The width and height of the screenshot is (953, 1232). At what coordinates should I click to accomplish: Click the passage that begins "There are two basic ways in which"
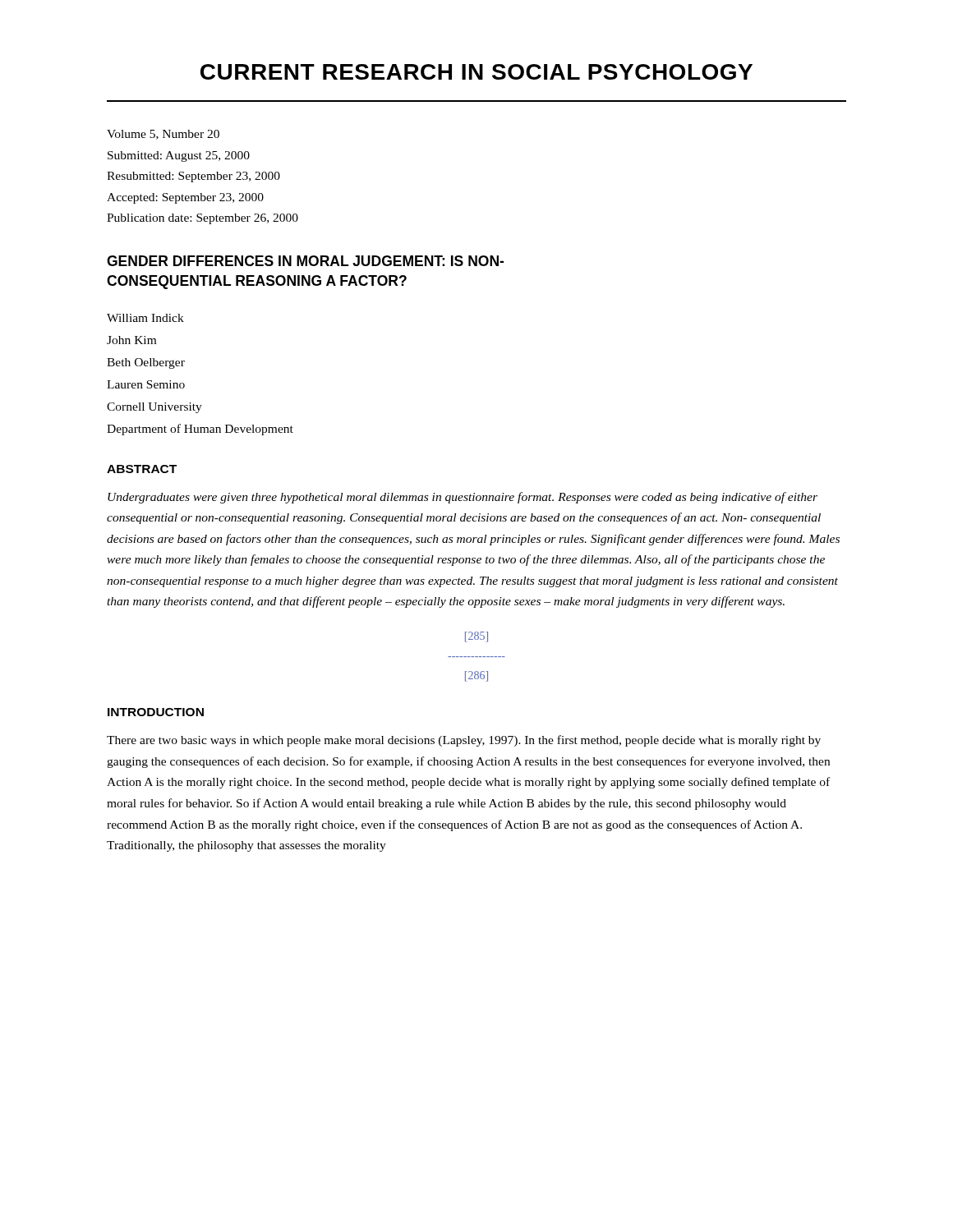(469, 792)
